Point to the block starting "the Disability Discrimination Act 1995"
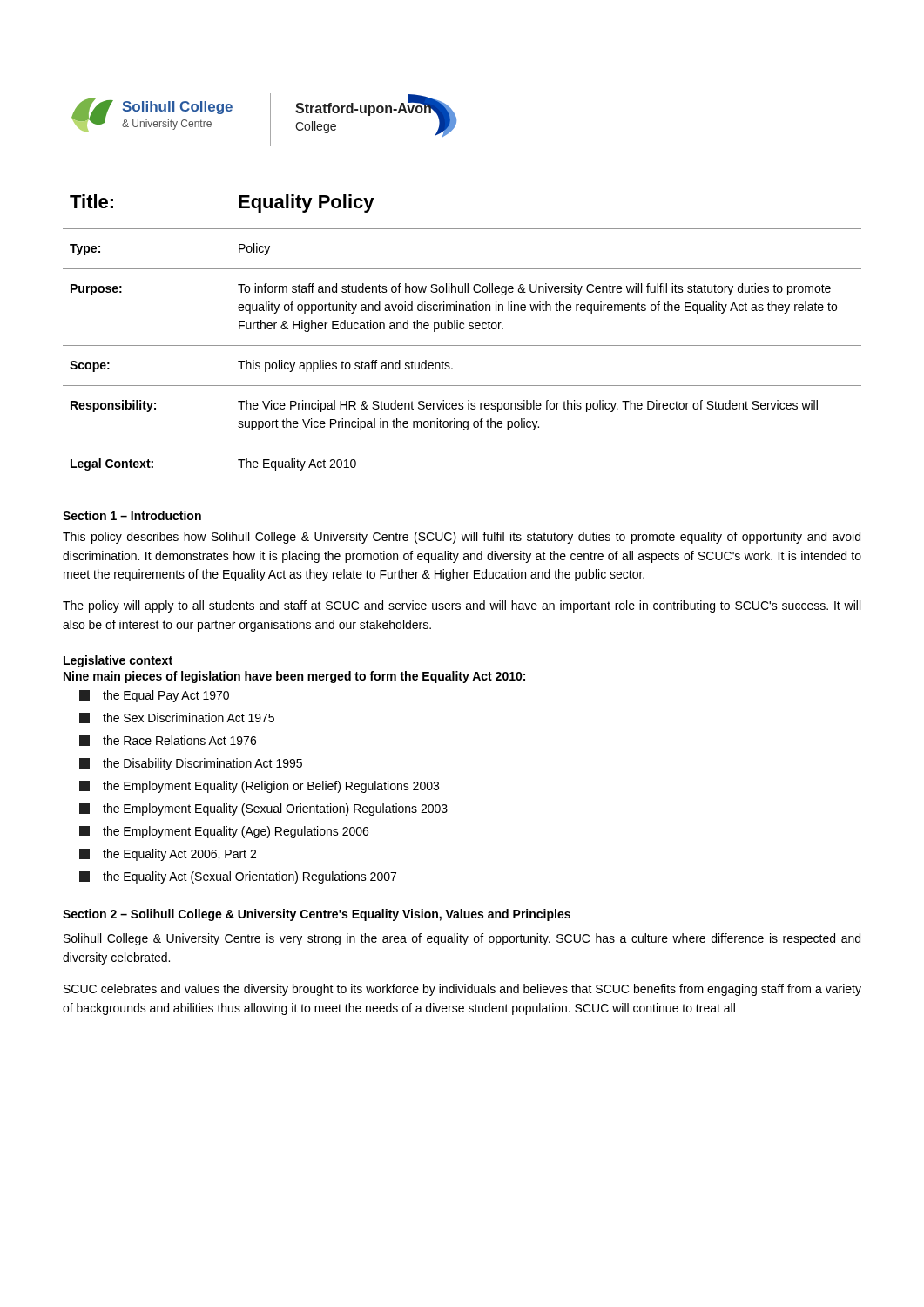 click(x=191, y=764)
